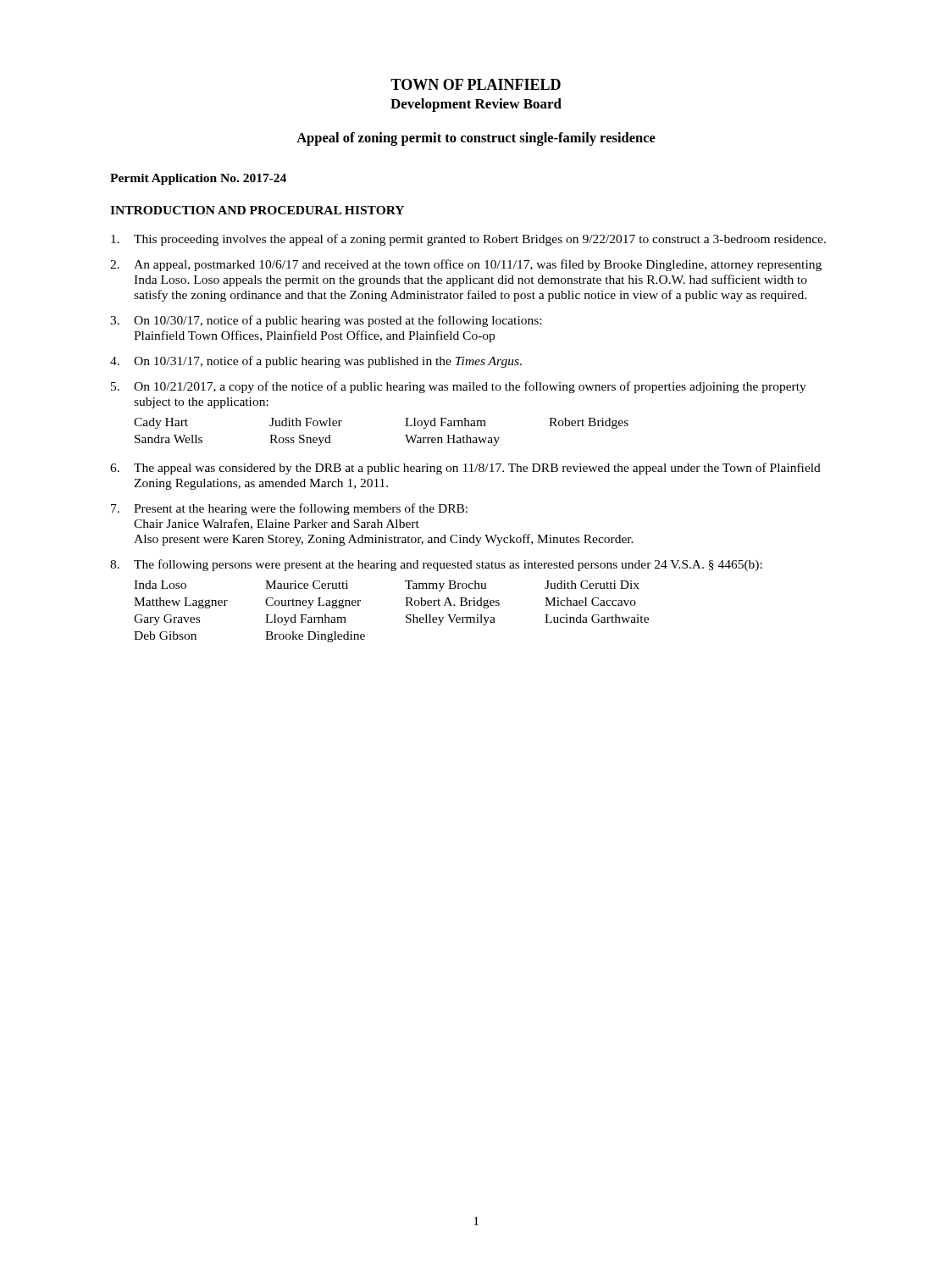This screenshot has width=952, height=1271.
Task: Navigate to the block starting "This proceeding involves the appeal of a"
Action: click(476, 239)
